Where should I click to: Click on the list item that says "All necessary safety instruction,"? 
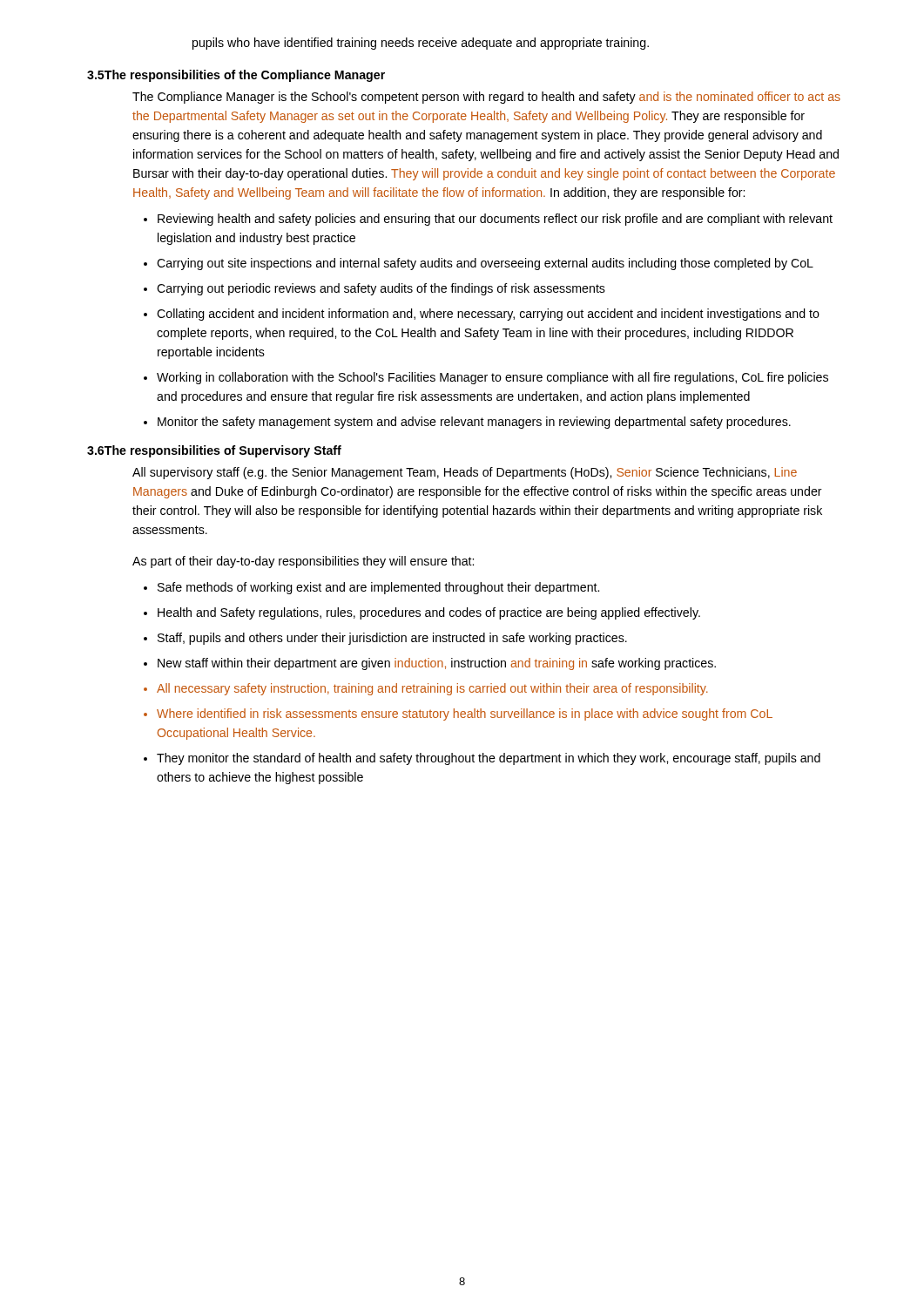click(x=433, y=688)
